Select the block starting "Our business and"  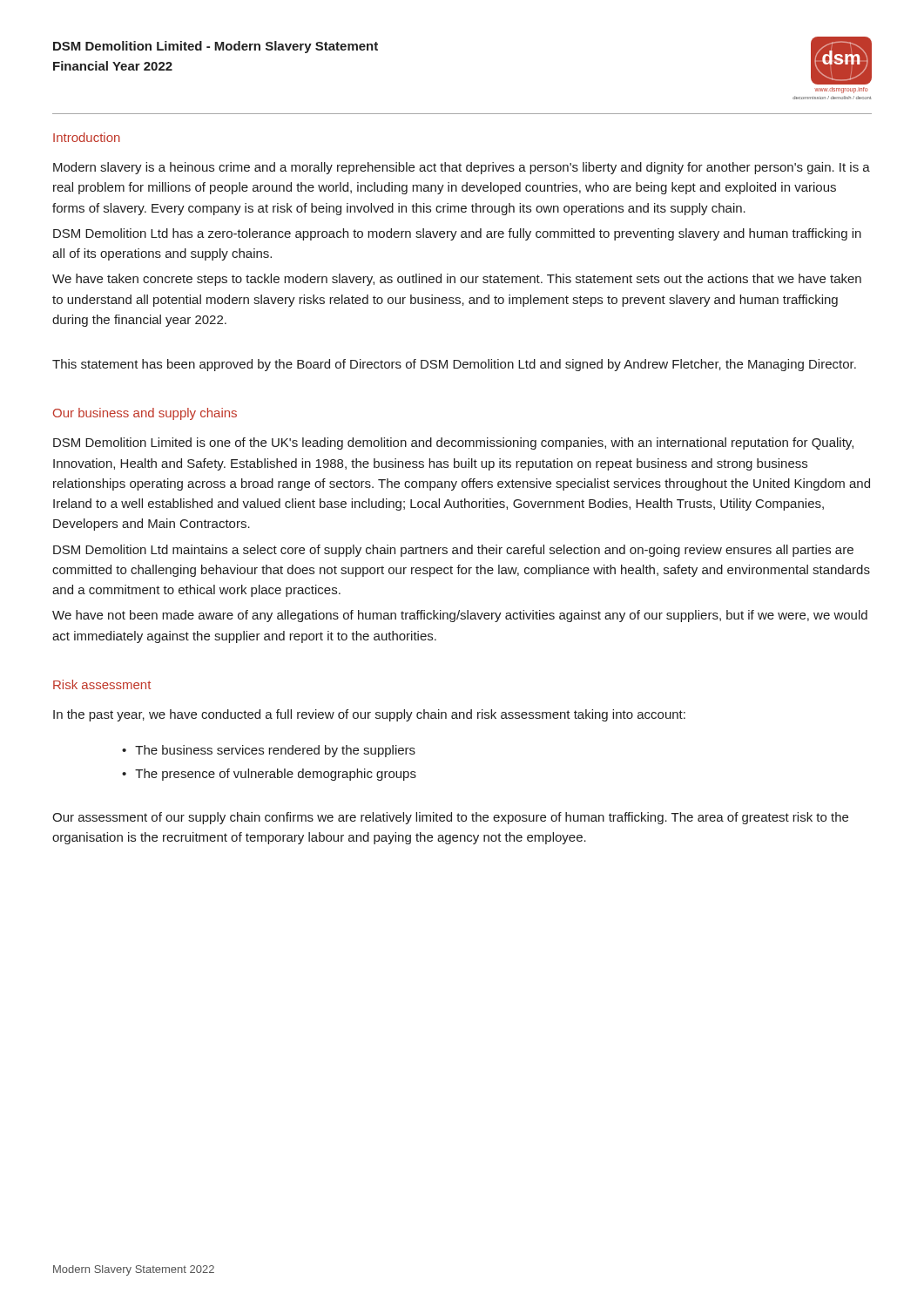[145, 413]
